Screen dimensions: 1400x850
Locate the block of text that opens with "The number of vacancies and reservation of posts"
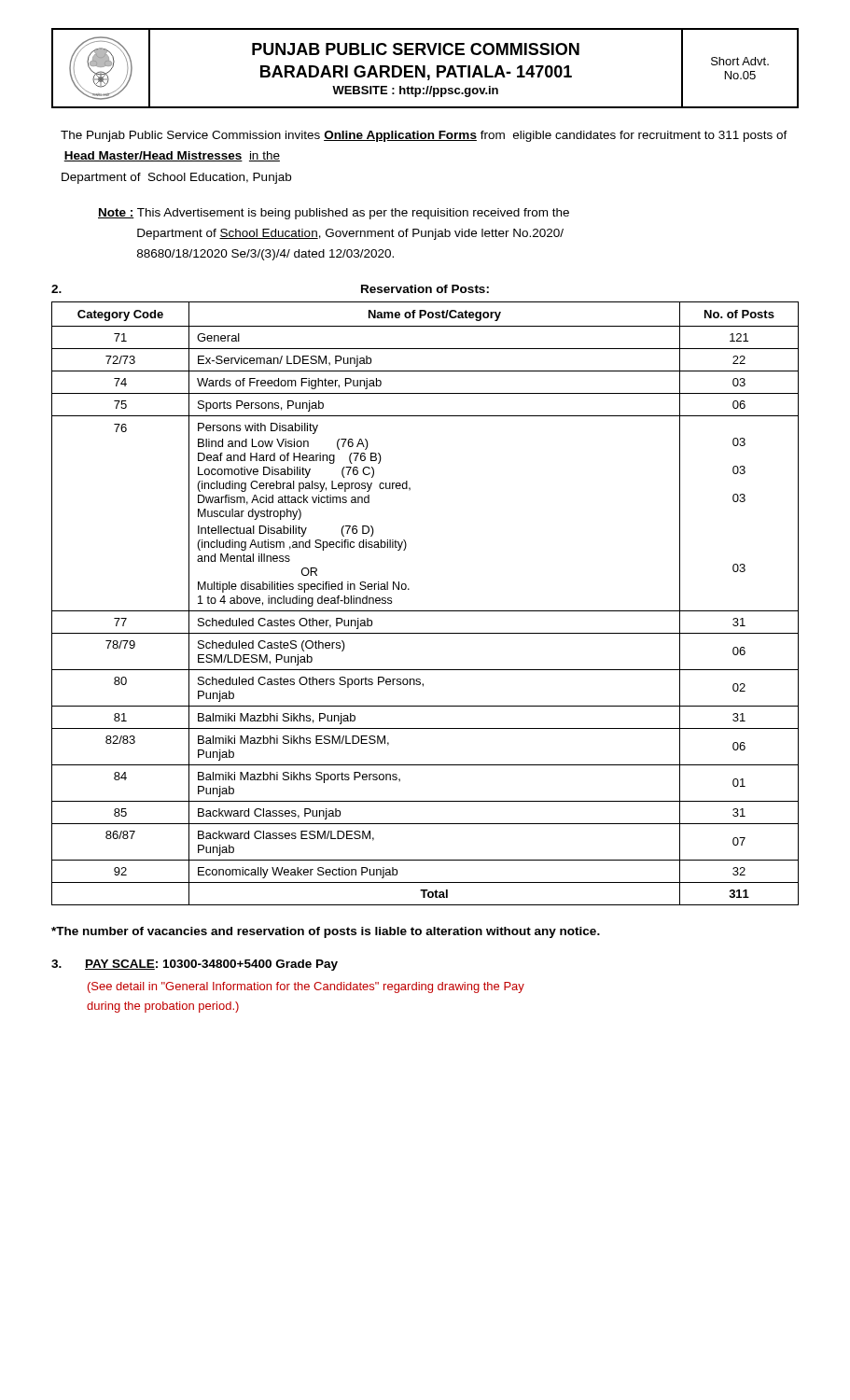(326, 931)
